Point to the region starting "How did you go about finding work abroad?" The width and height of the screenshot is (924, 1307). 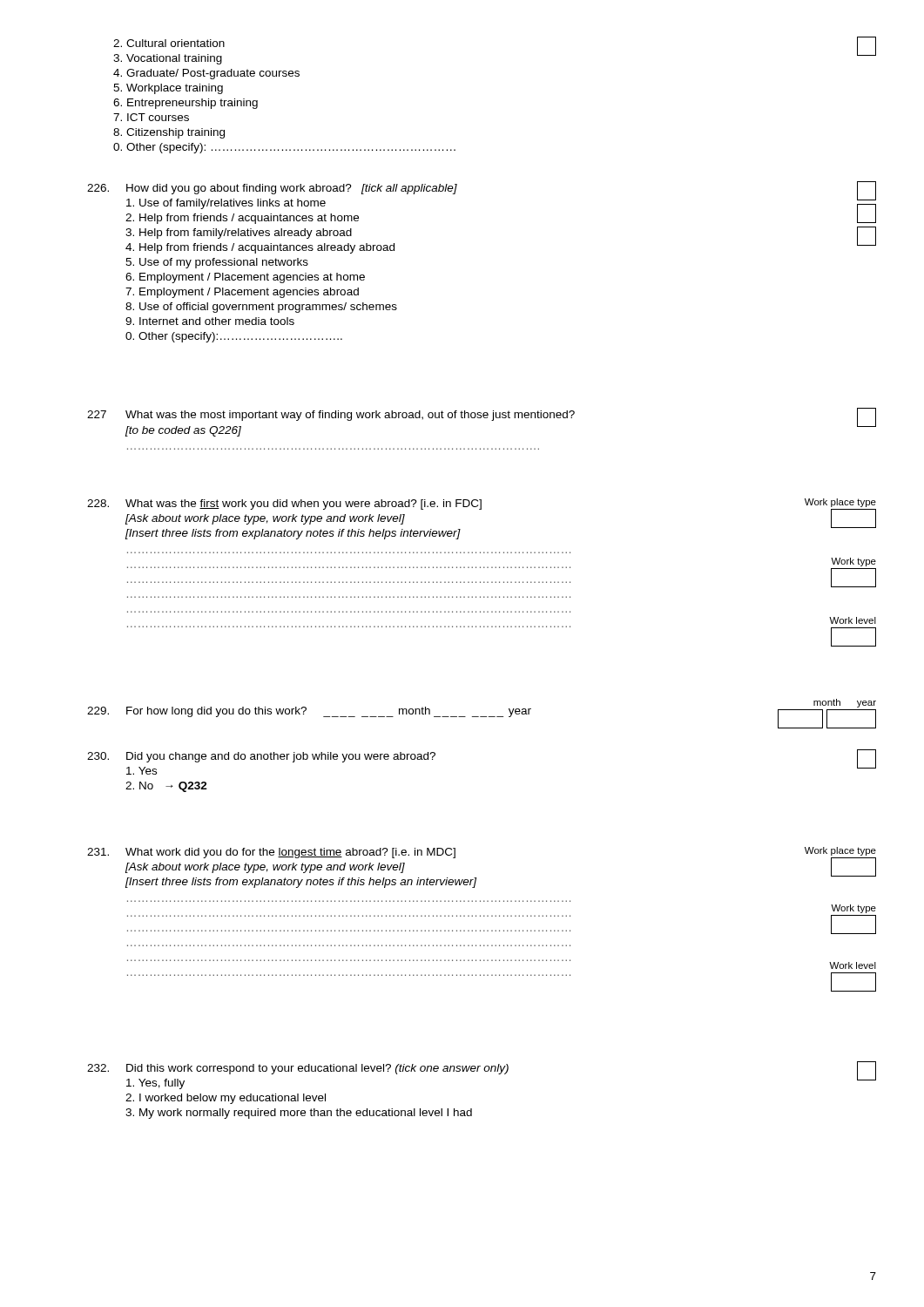coord(272,189)
